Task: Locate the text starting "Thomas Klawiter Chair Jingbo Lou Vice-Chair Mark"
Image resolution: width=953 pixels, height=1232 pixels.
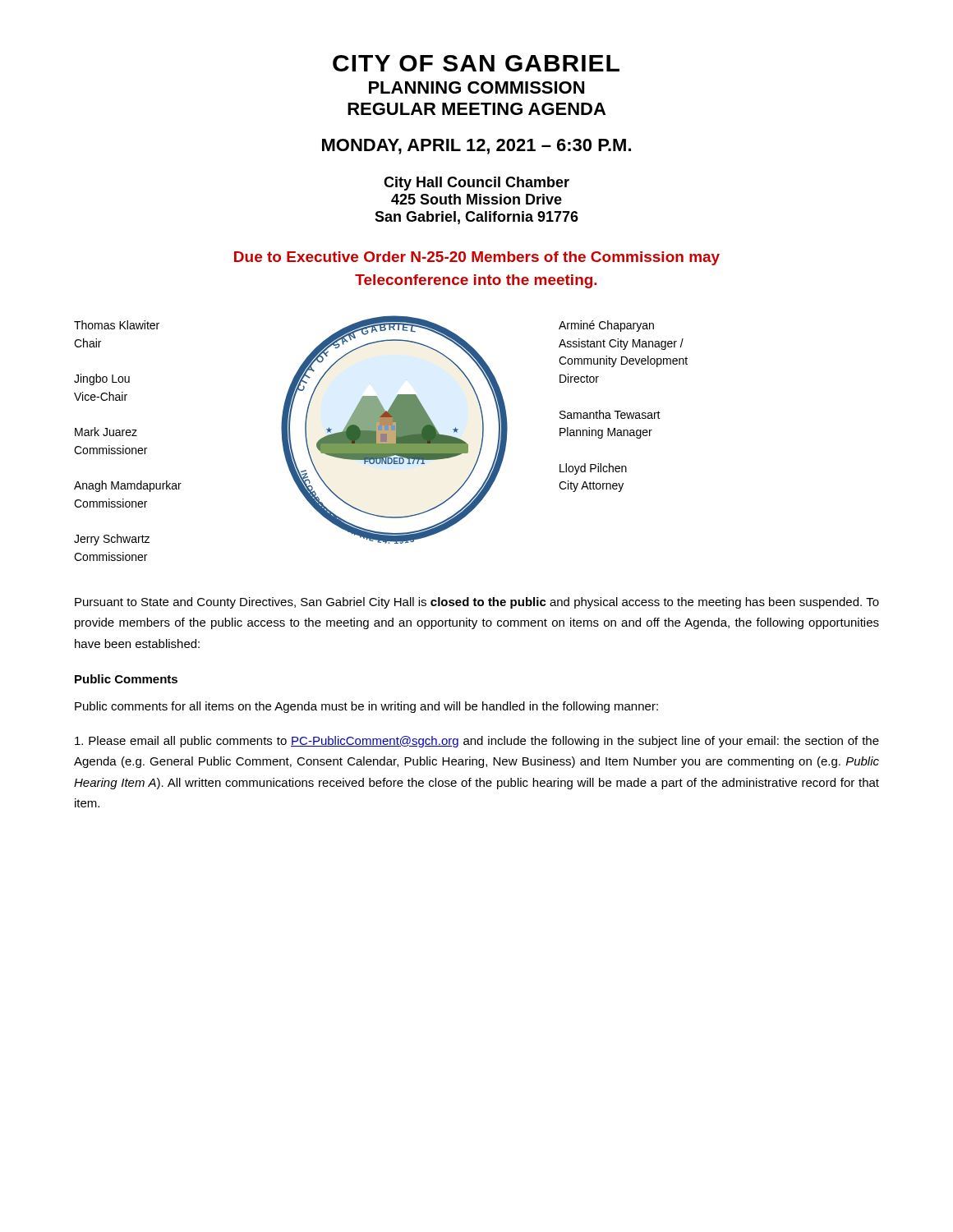Action: tap(128, 441)
